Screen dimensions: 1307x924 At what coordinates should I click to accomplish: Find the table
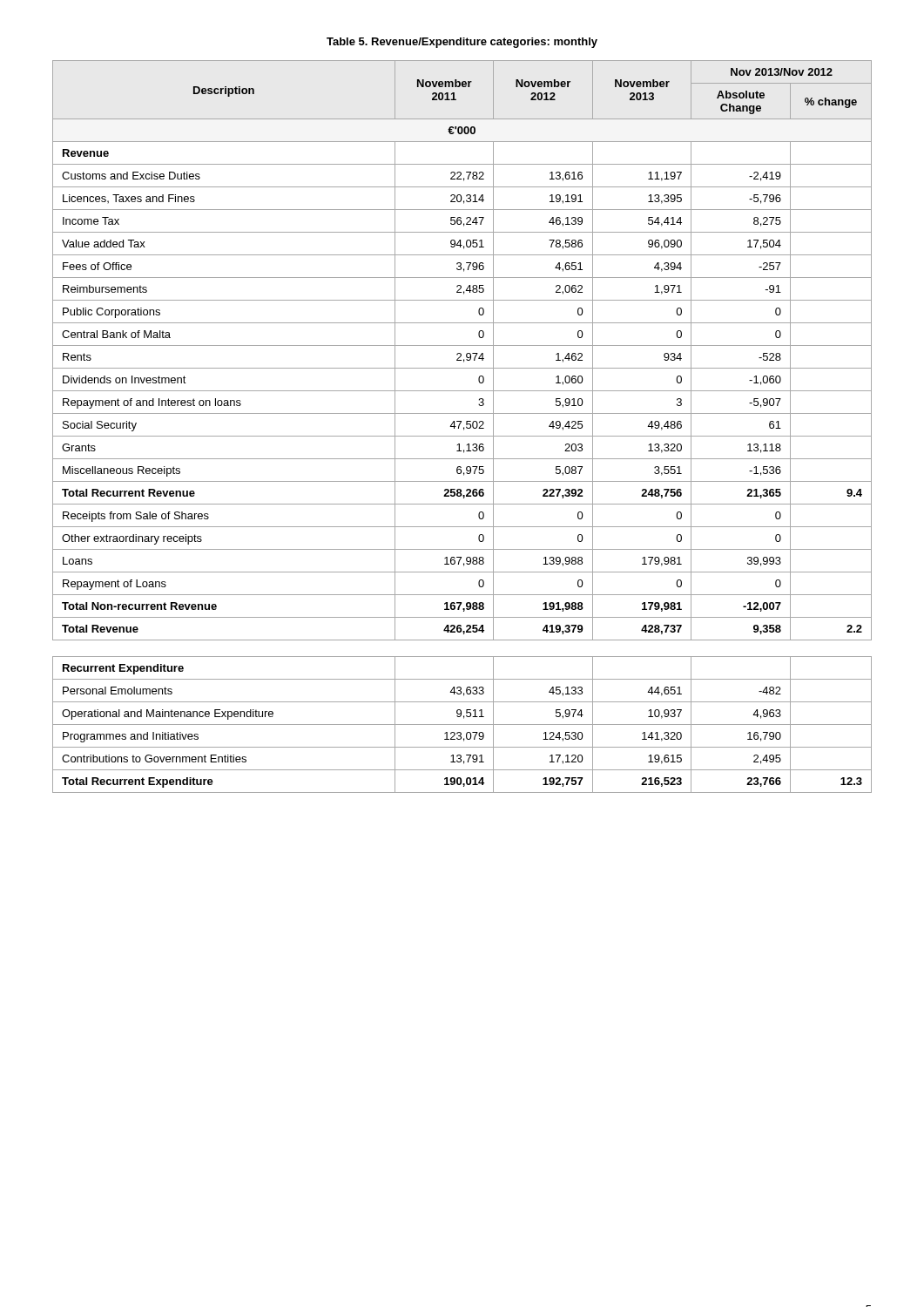[x=462, y=427]
